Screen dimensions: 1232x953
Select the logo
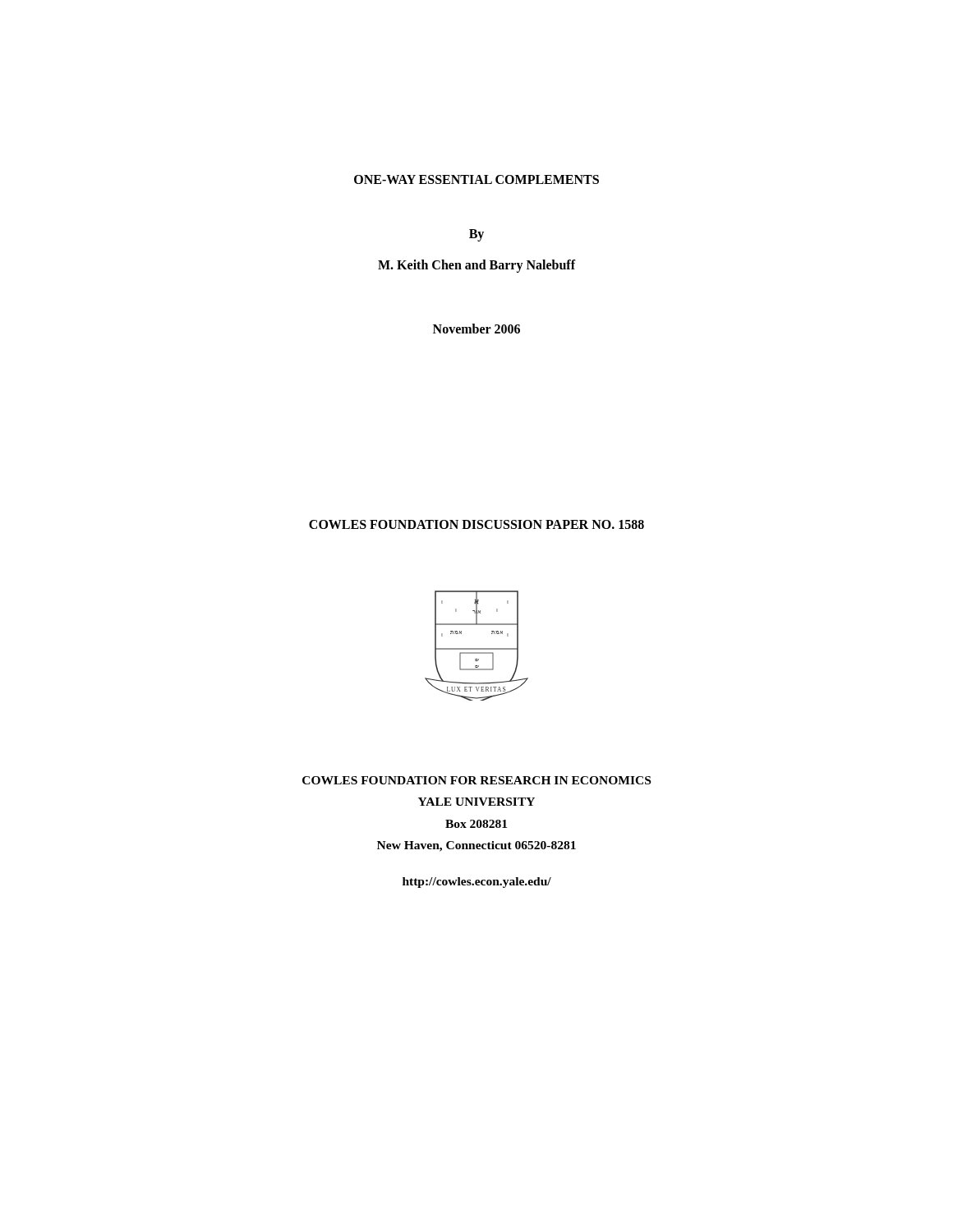coord(476,643)
